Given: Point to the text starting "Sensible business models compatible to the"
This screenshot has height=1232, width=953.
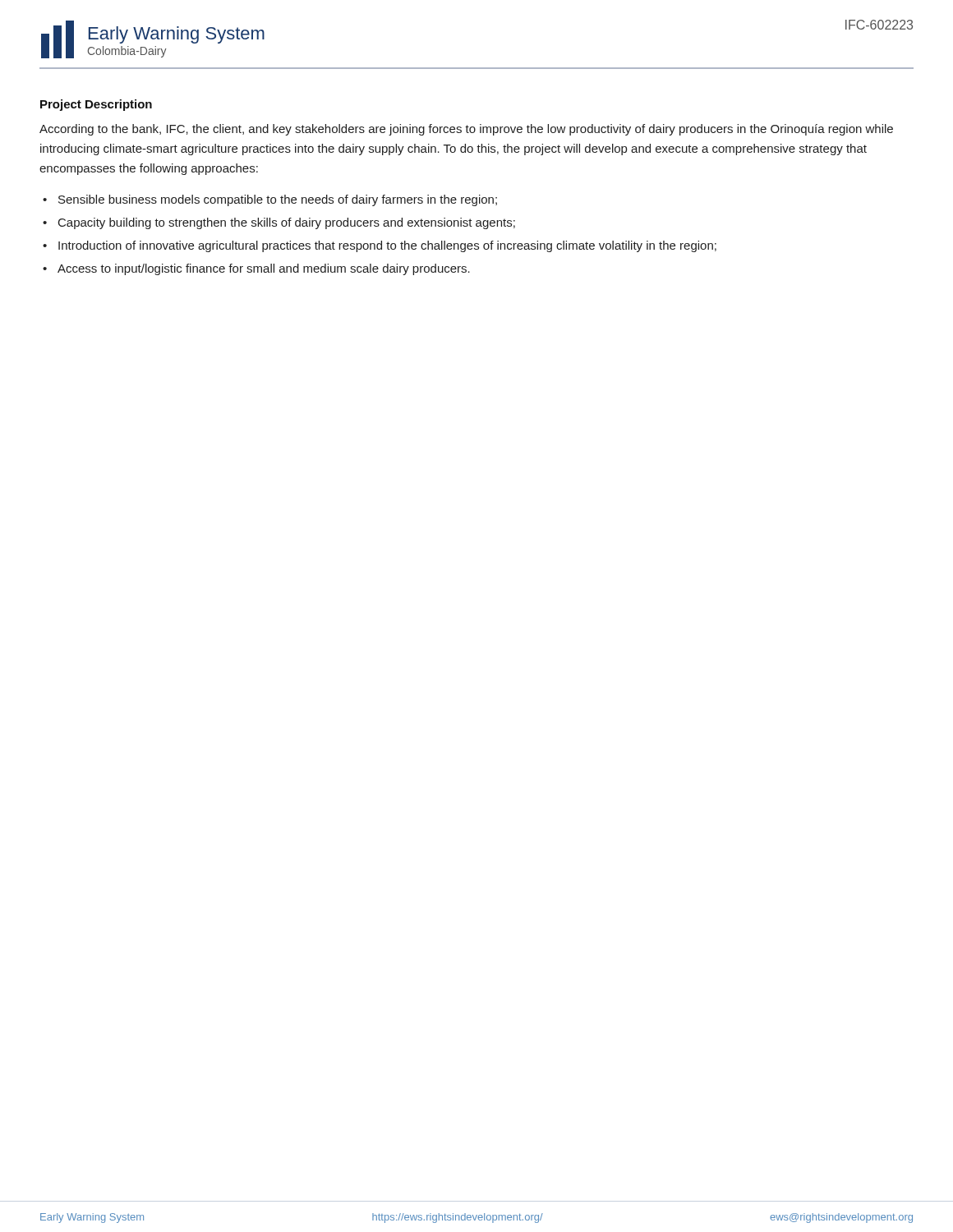Looking at the screenshot, I should pyautogui.click(x=278, y=199).
